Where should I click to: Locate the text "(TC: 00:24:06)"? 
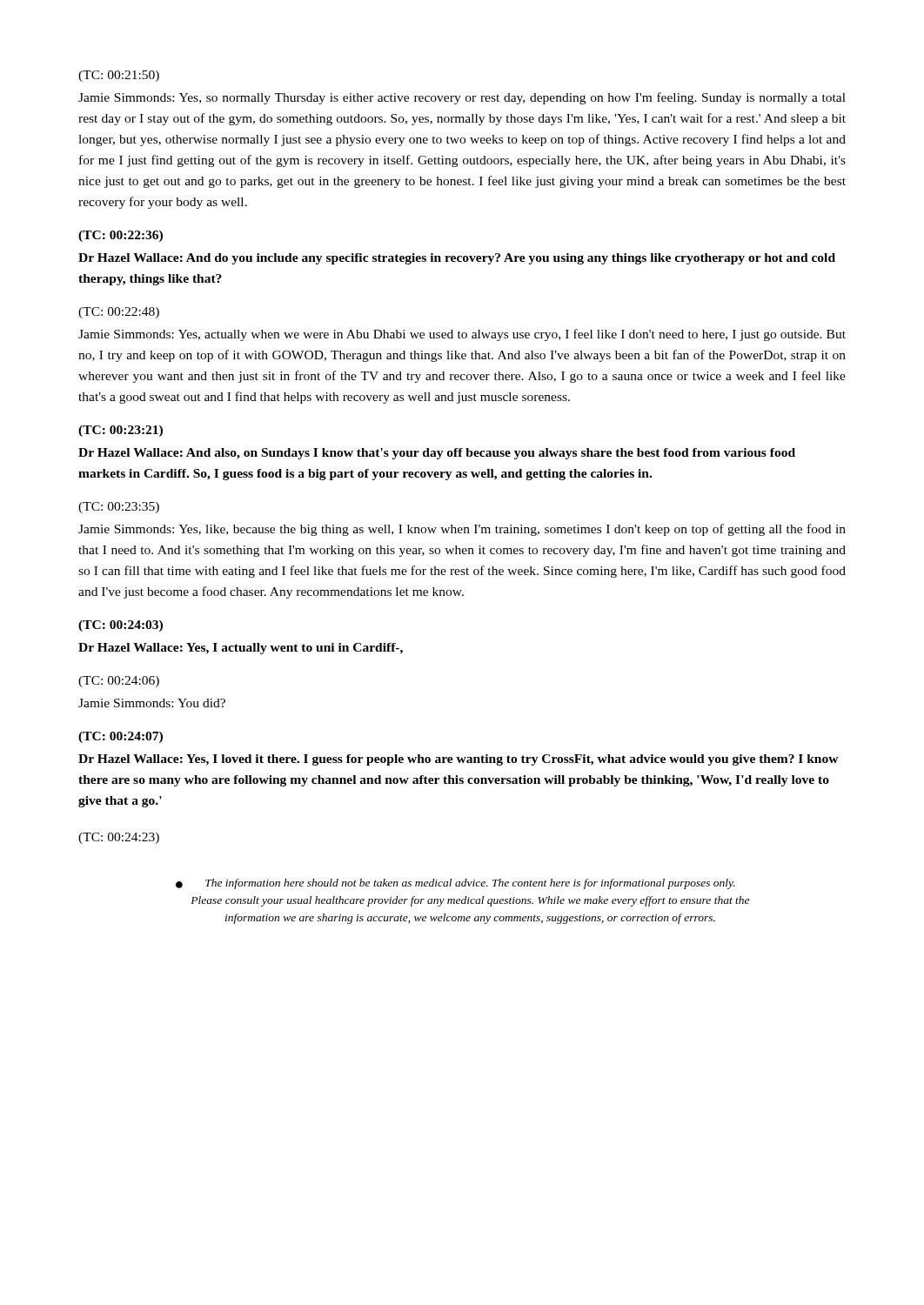(x=119, y=680)
